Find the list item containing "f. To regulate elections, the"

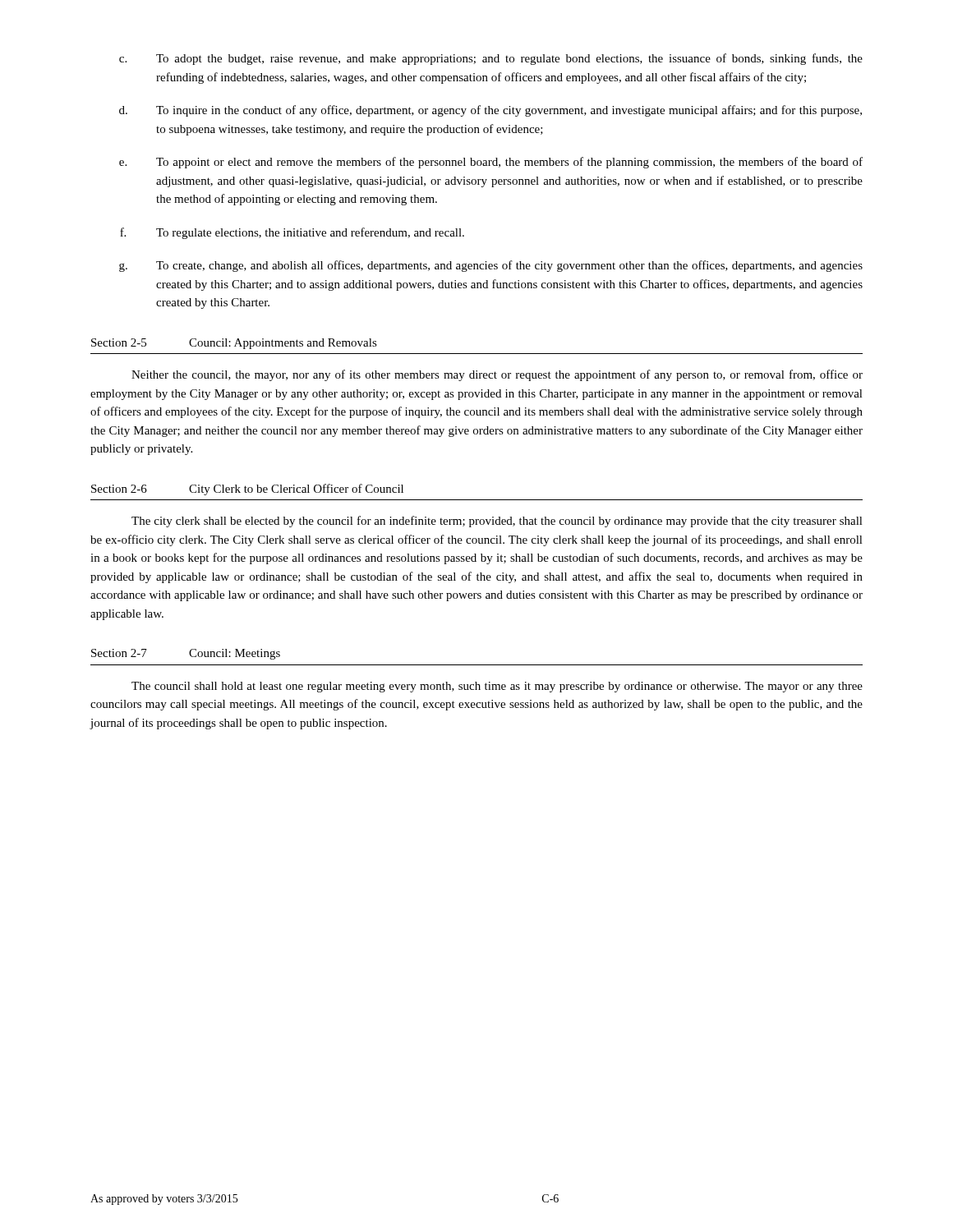pos(292,233)
